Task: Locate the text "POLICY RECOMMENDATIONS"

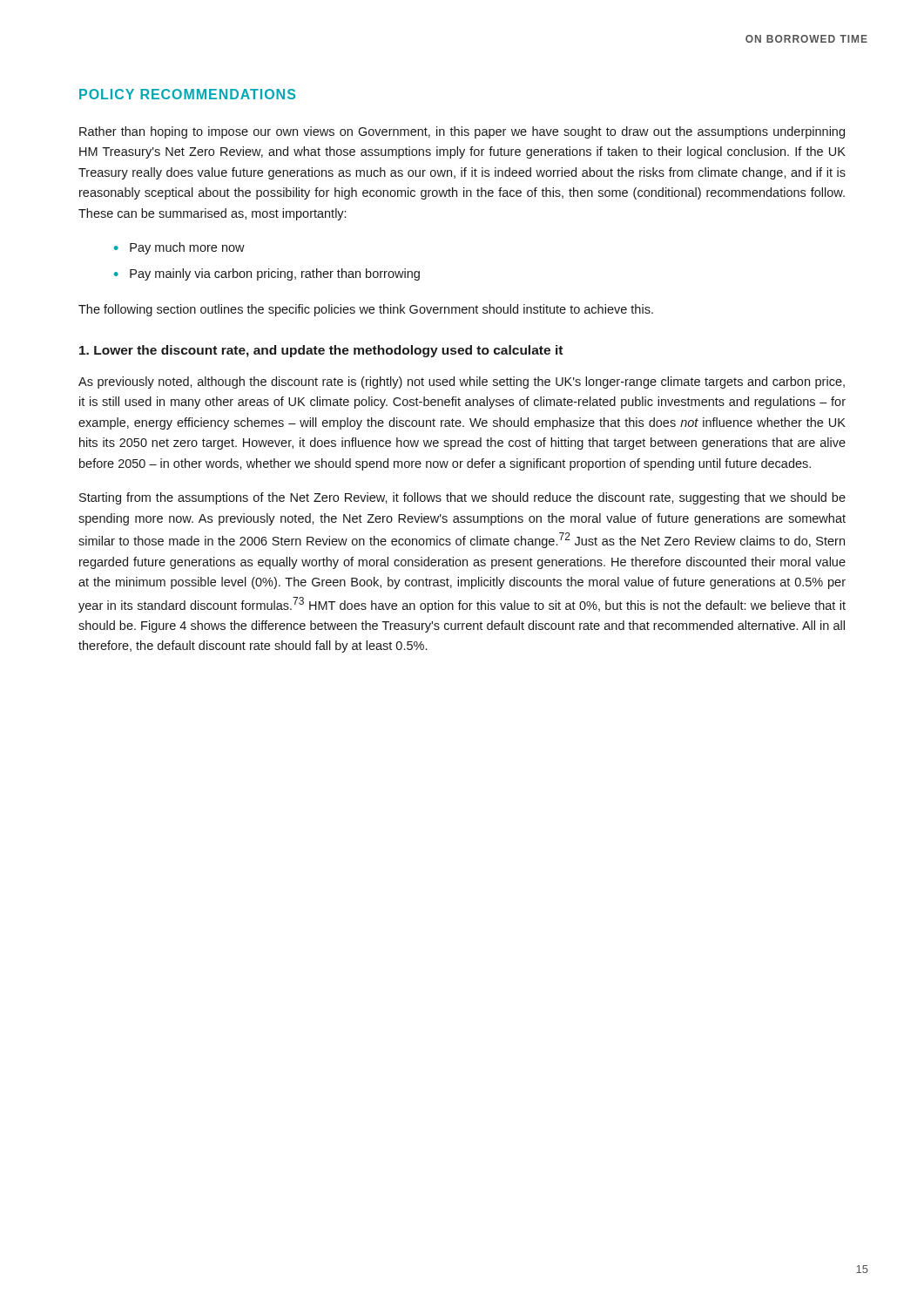Action: pyautogui.click(x=188, y=95)
